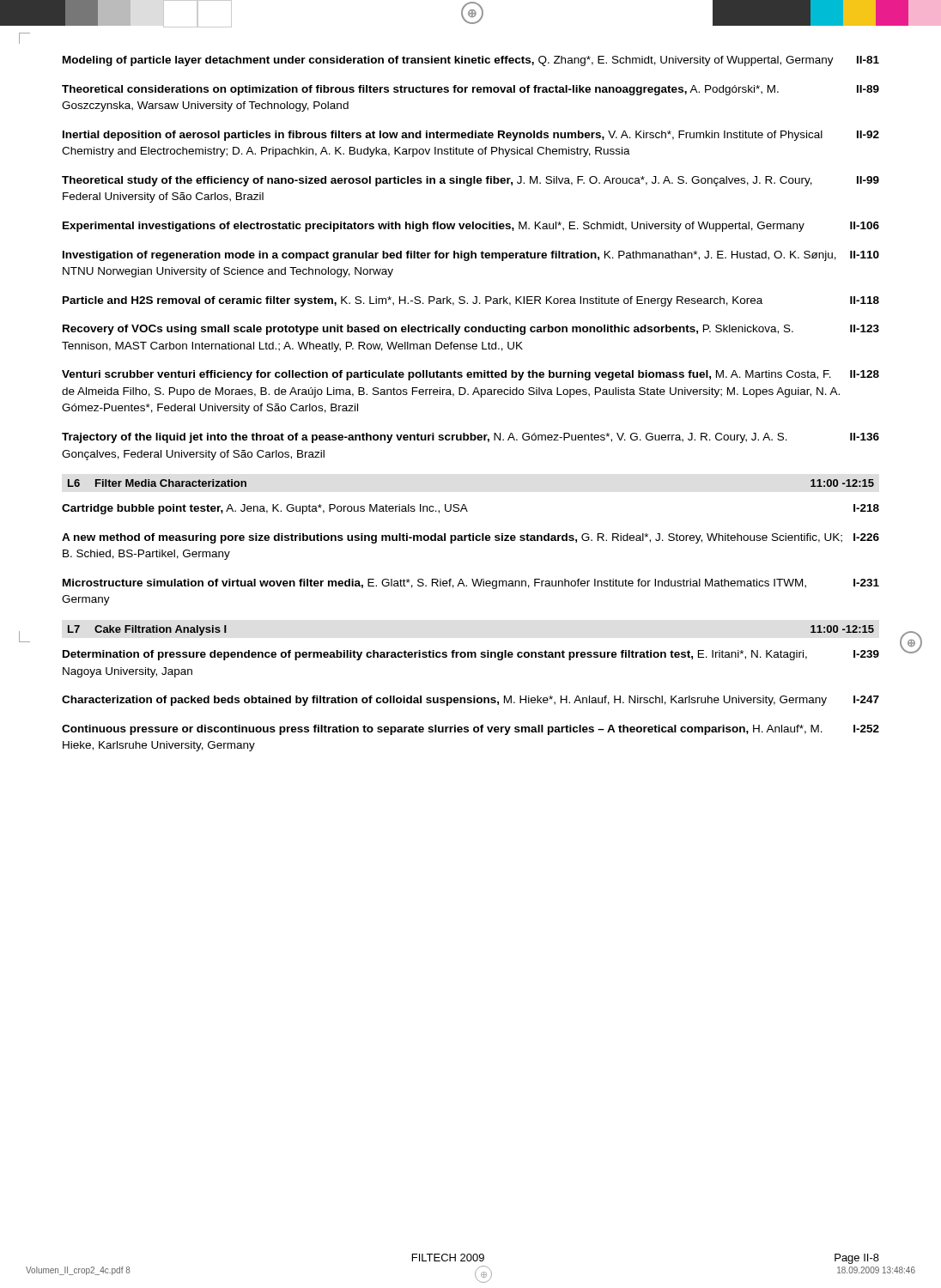This screenshot has height=1288, width=941.
Task: Find the list item that reads "Venturi scrubber venturi"
Action: coord(470,391)
